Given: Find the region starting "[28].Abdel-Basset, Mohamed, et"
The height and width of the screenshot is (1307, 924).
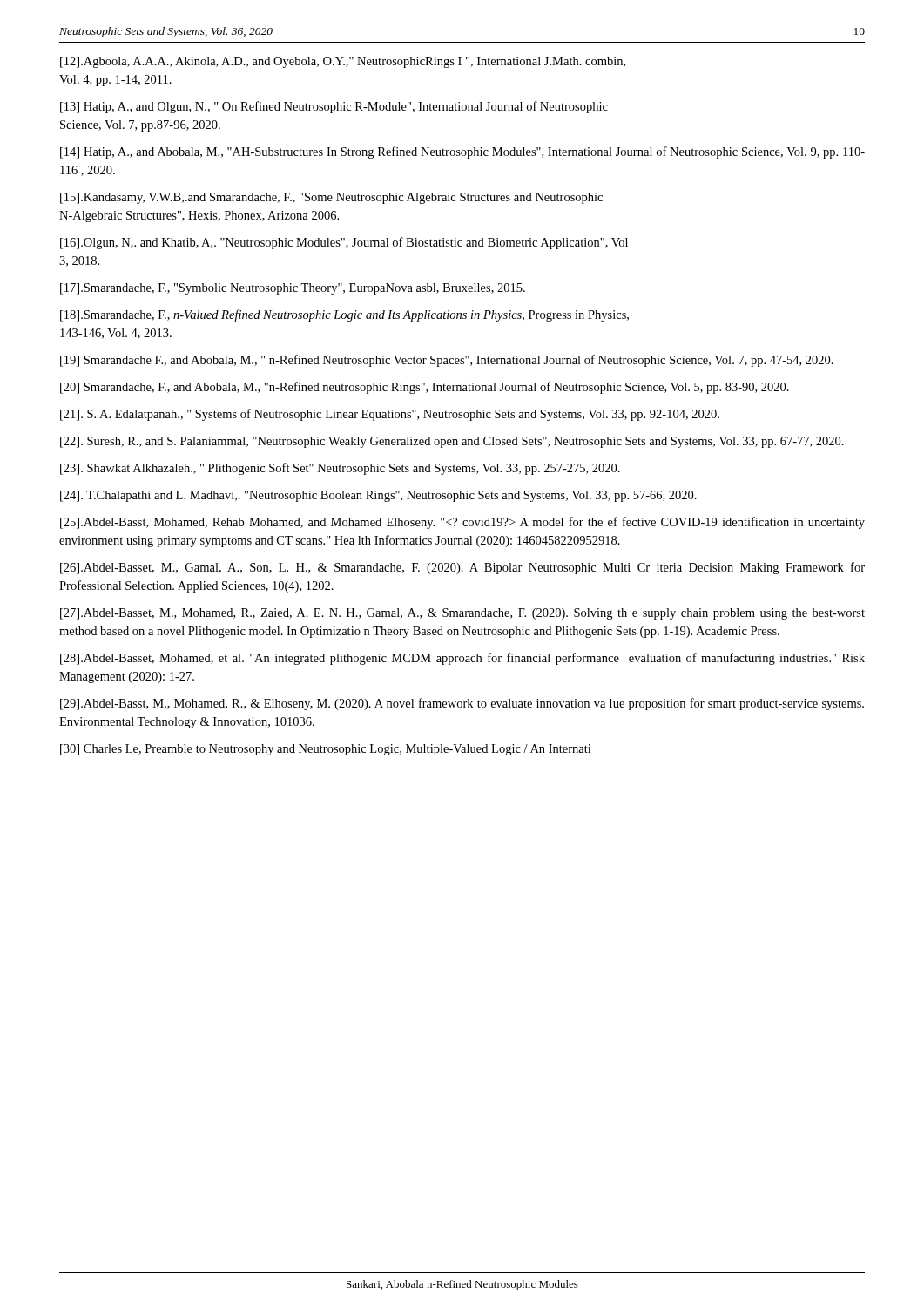Looking at the screenshot, I should (462, 667).
